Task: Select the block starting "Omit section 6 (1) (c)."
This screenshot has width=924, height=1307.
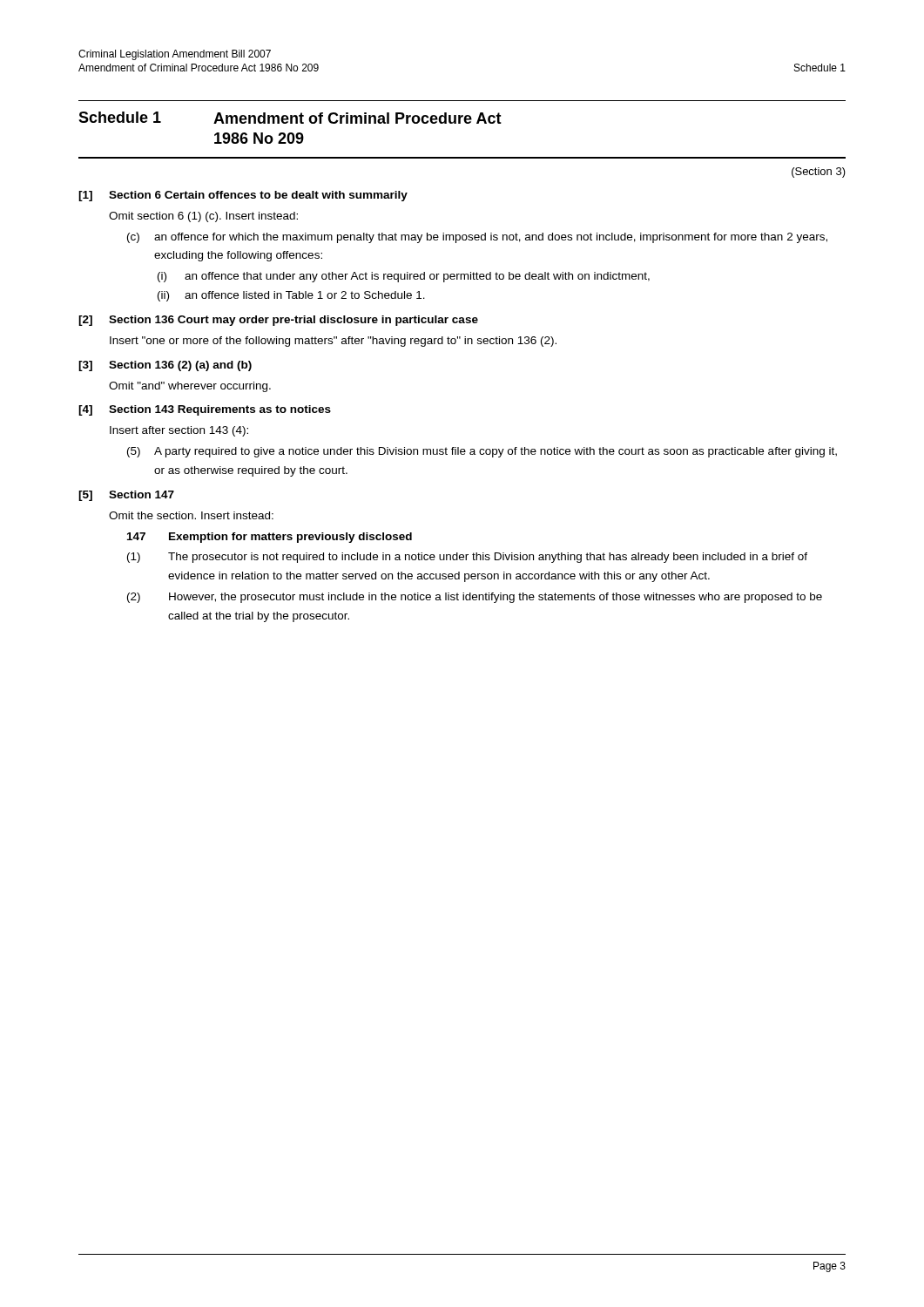Action: point(204,215)
